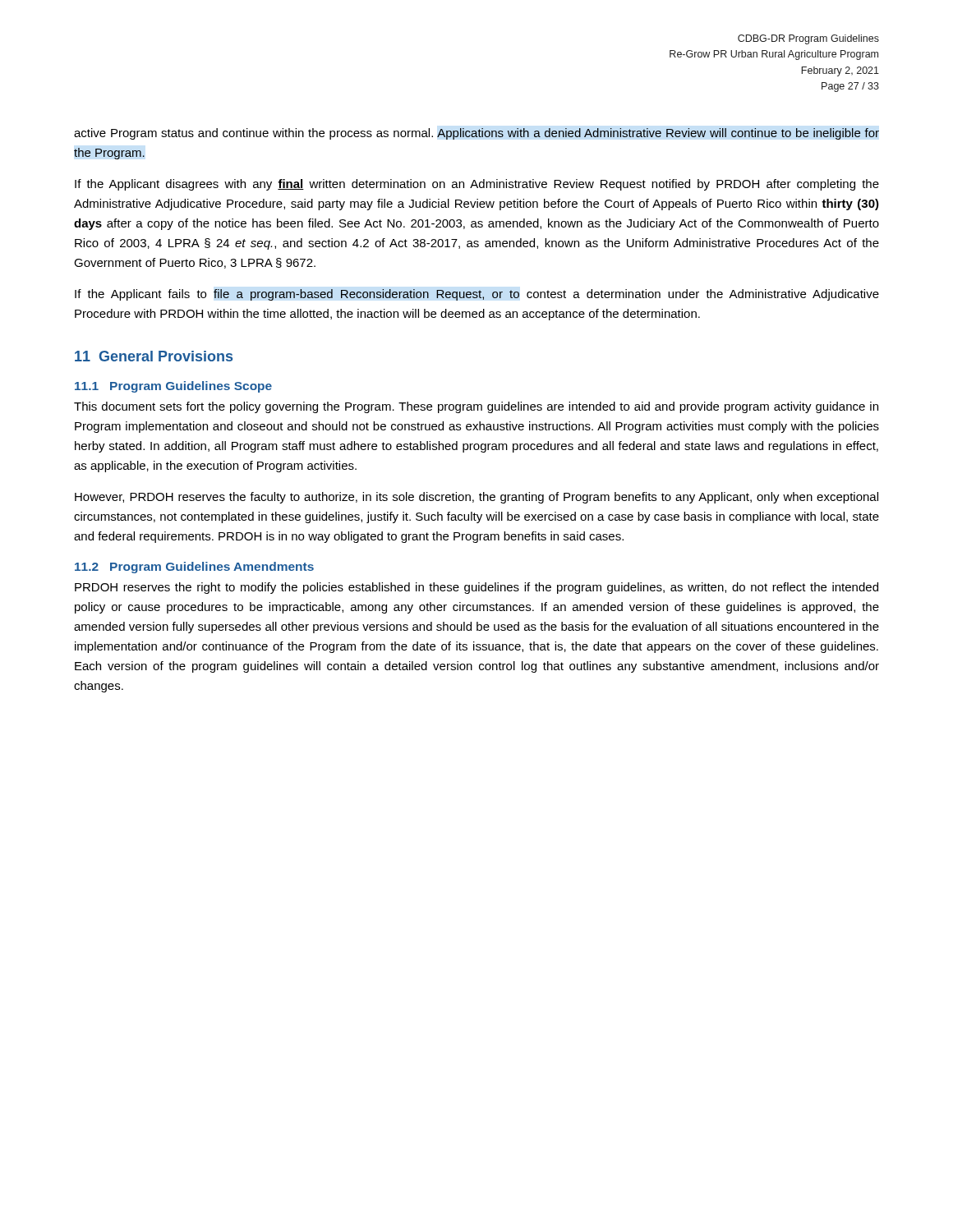This screenshot has width=953, height=1232.
Task: Locate the block starting "11.1 Program Guidelines Scope"
Action: click(173, 386)
